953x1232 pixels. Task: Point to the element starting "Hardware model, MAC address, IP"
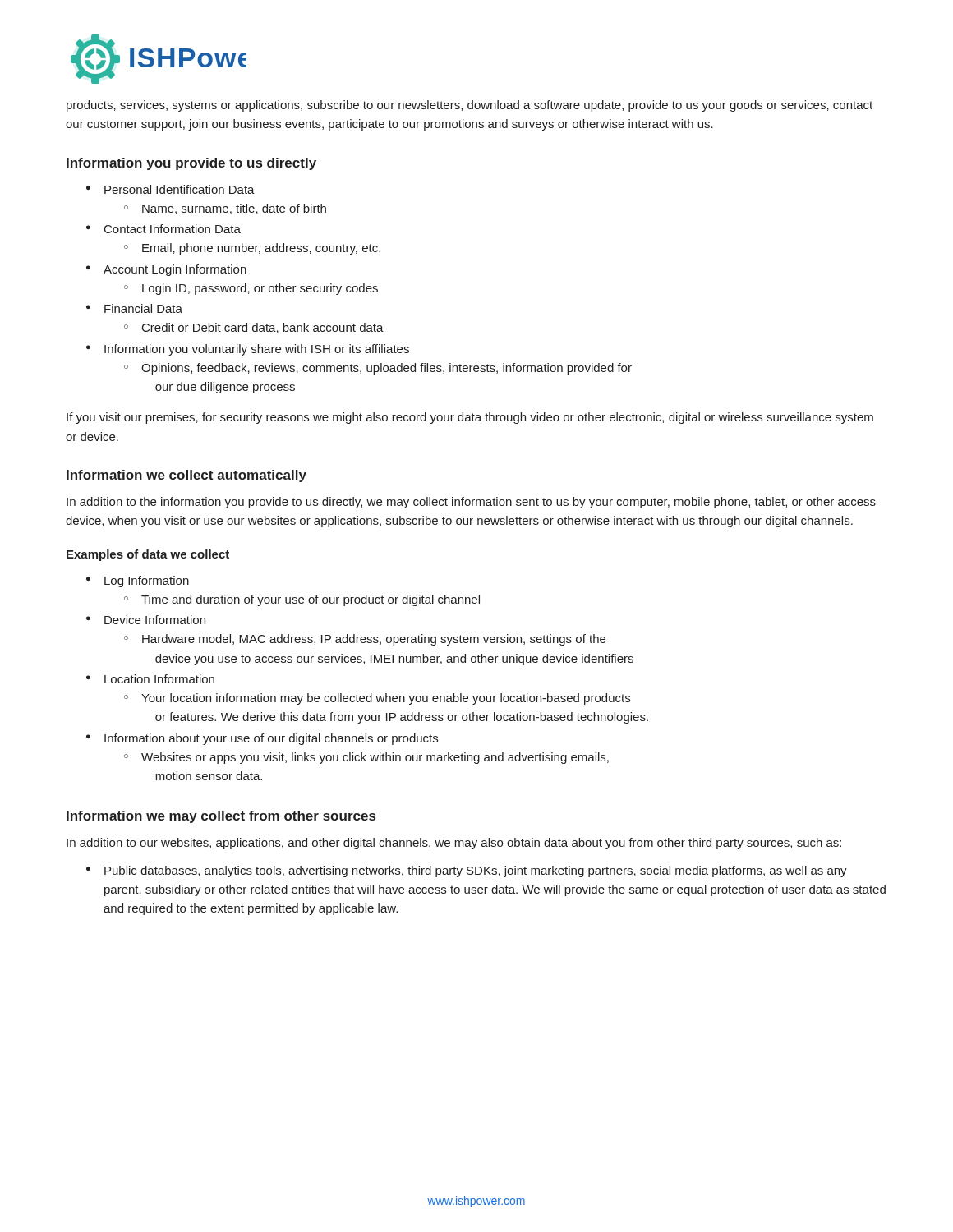[x=505, y=648]
